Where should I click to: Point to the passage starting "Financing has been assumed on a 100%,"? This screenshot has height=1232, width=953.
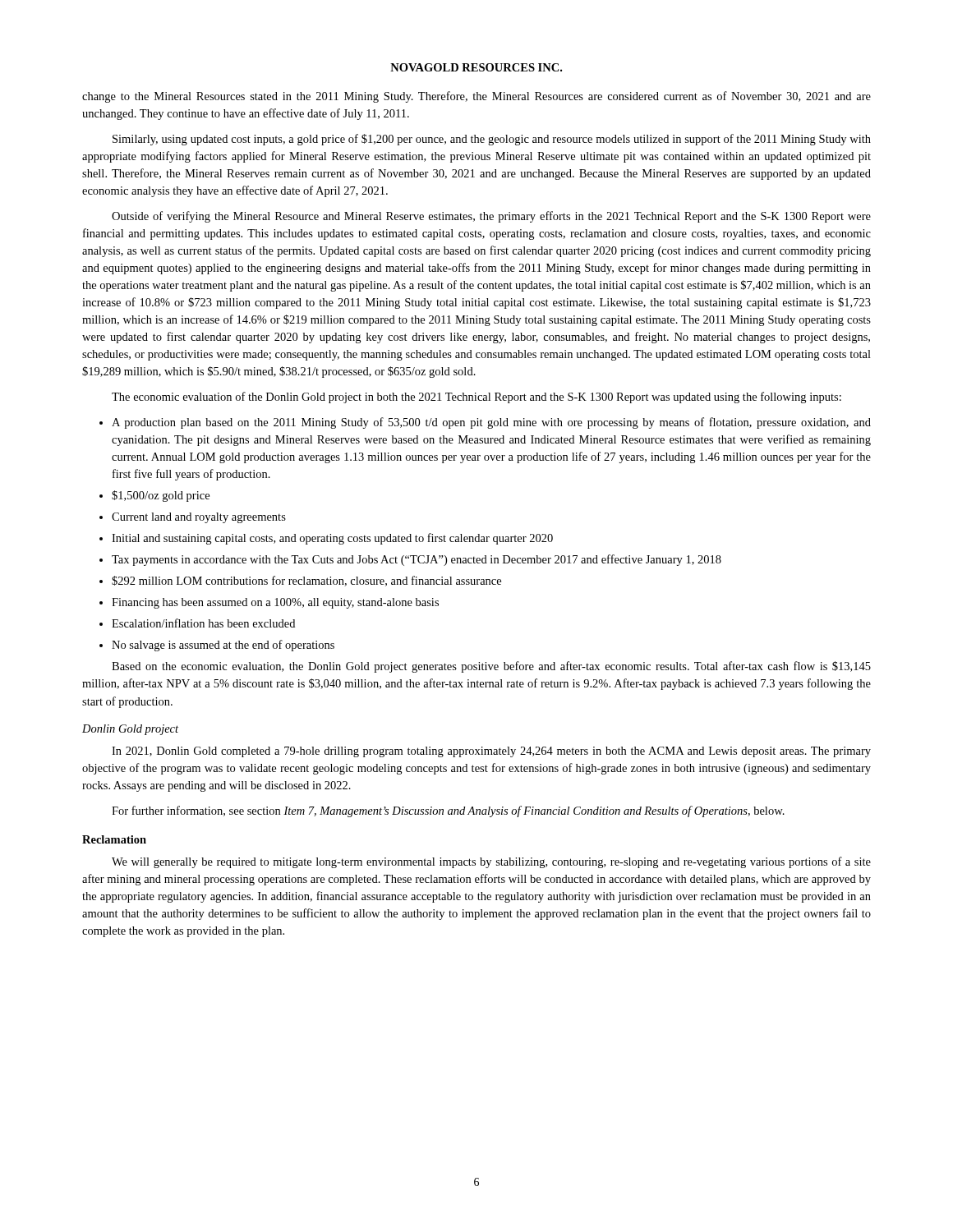[x=269, y=603]
